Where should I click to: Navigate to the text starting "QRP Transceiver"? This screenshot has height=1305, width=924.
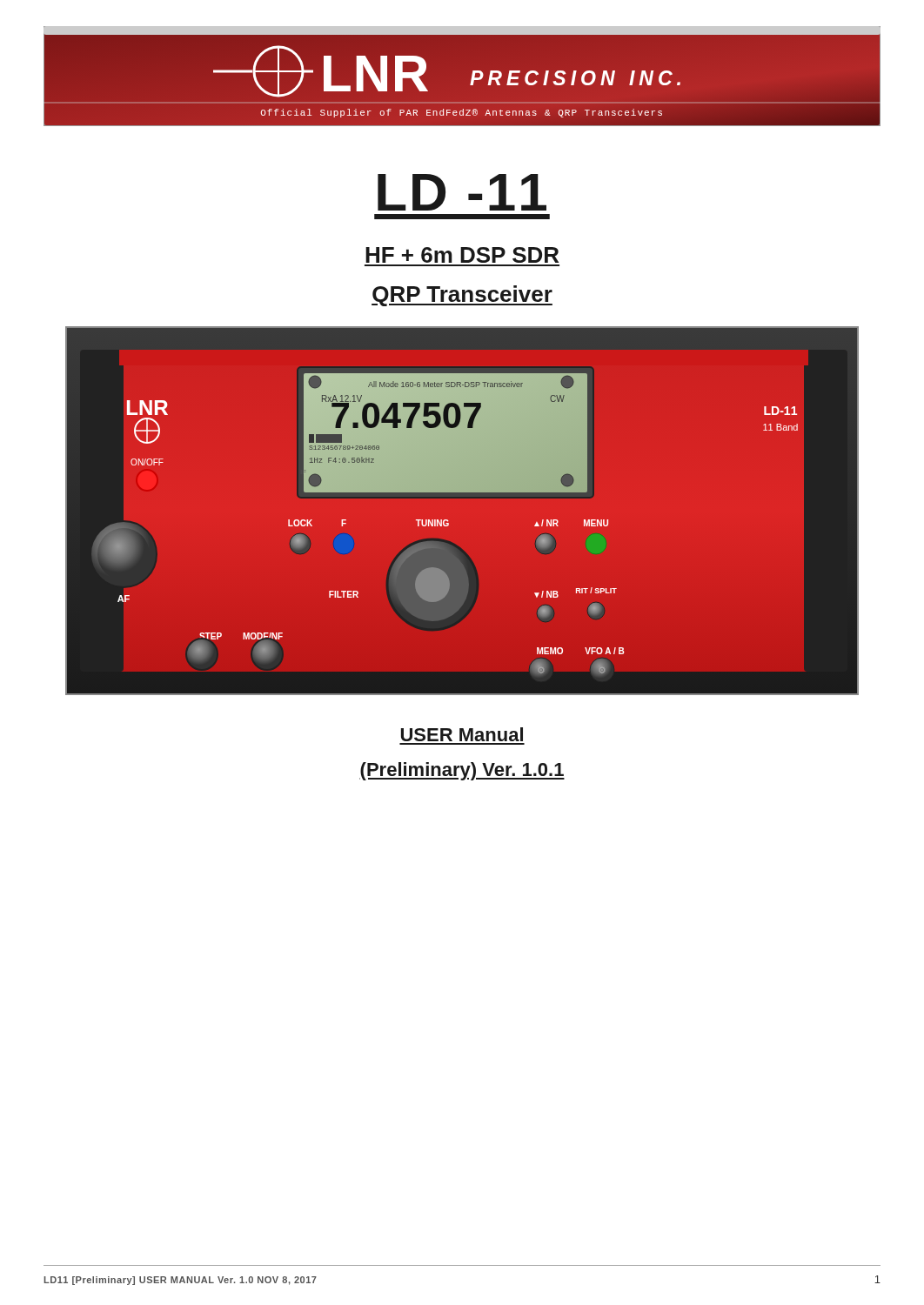[x=462, y=294]
